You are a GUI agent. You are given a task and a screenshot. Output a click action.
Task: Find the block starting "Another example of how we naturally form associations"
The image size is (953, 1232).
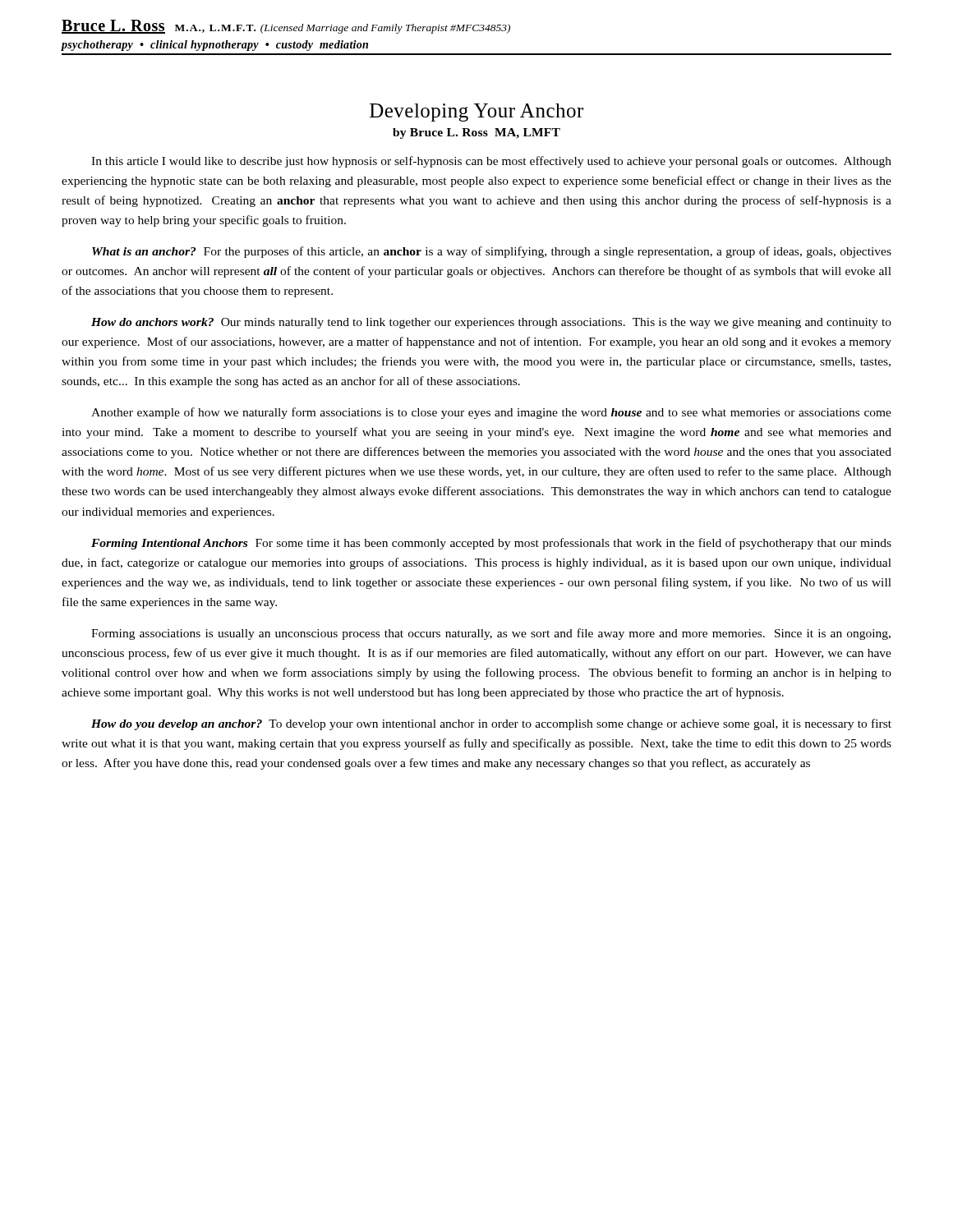tap(476, 462)
